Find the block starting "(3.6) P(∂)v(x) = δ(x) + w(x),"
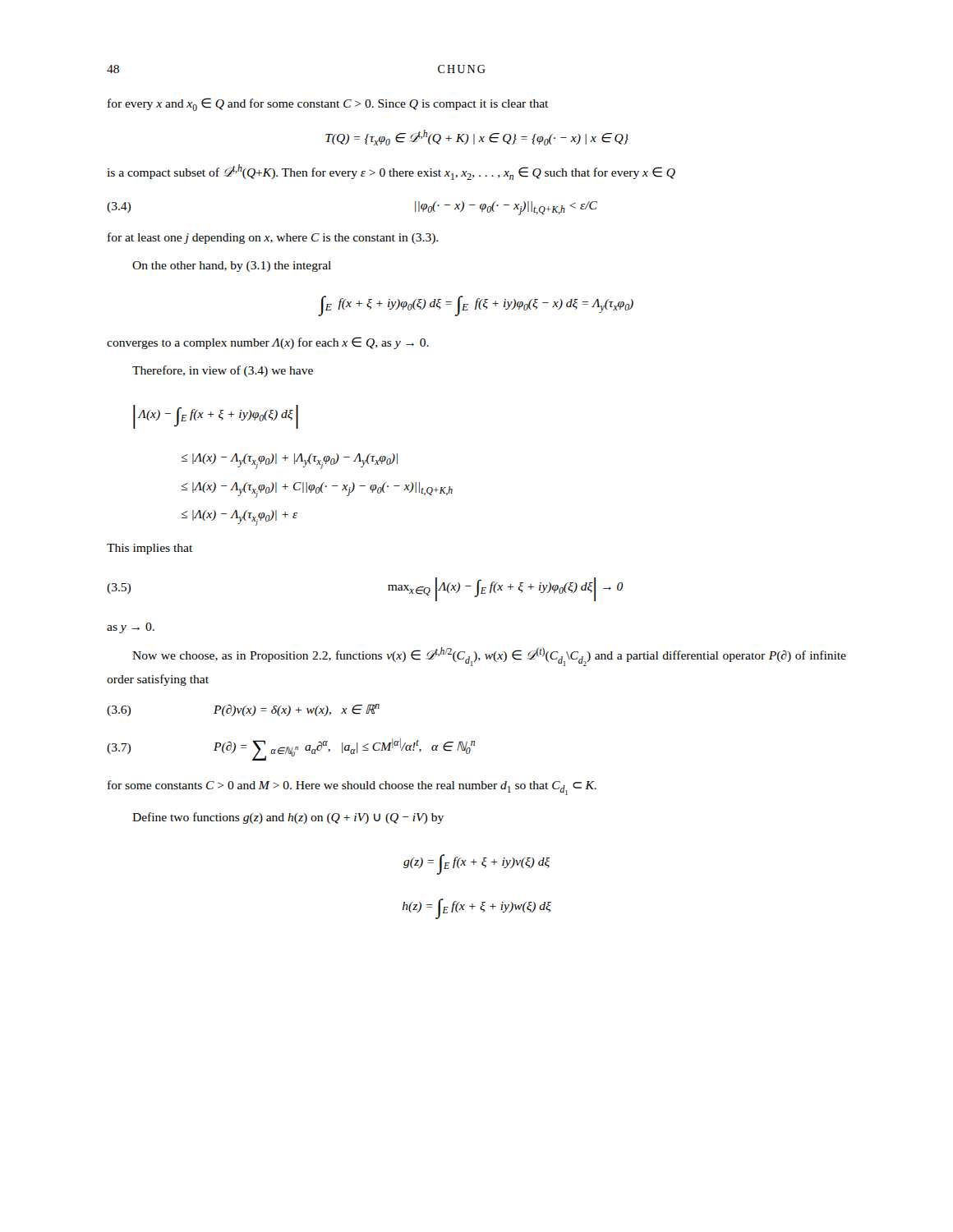 (243, 710)
